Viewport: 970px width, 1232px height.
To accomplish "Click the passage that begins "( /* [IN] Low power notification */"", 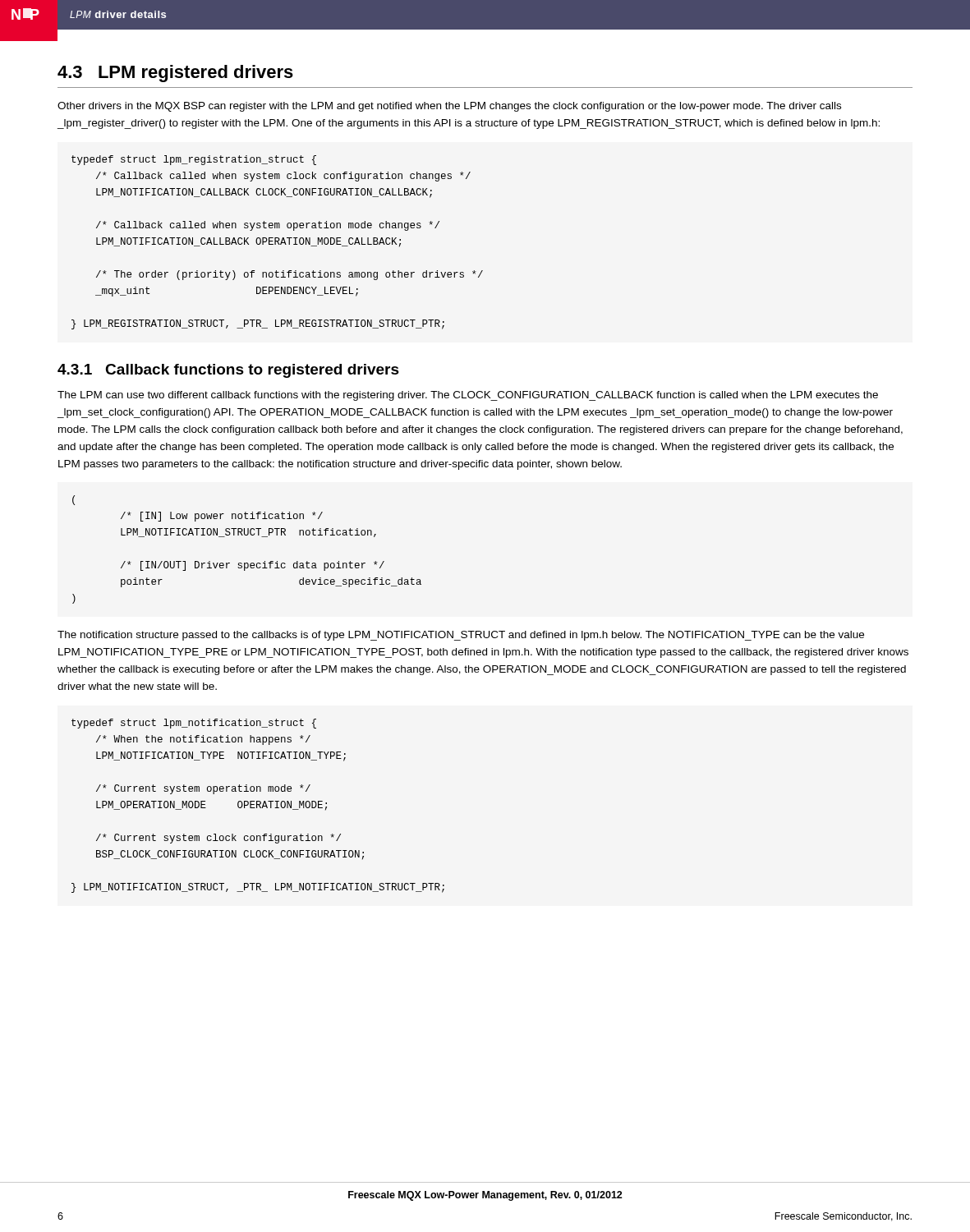I will [x=74, y=500].
